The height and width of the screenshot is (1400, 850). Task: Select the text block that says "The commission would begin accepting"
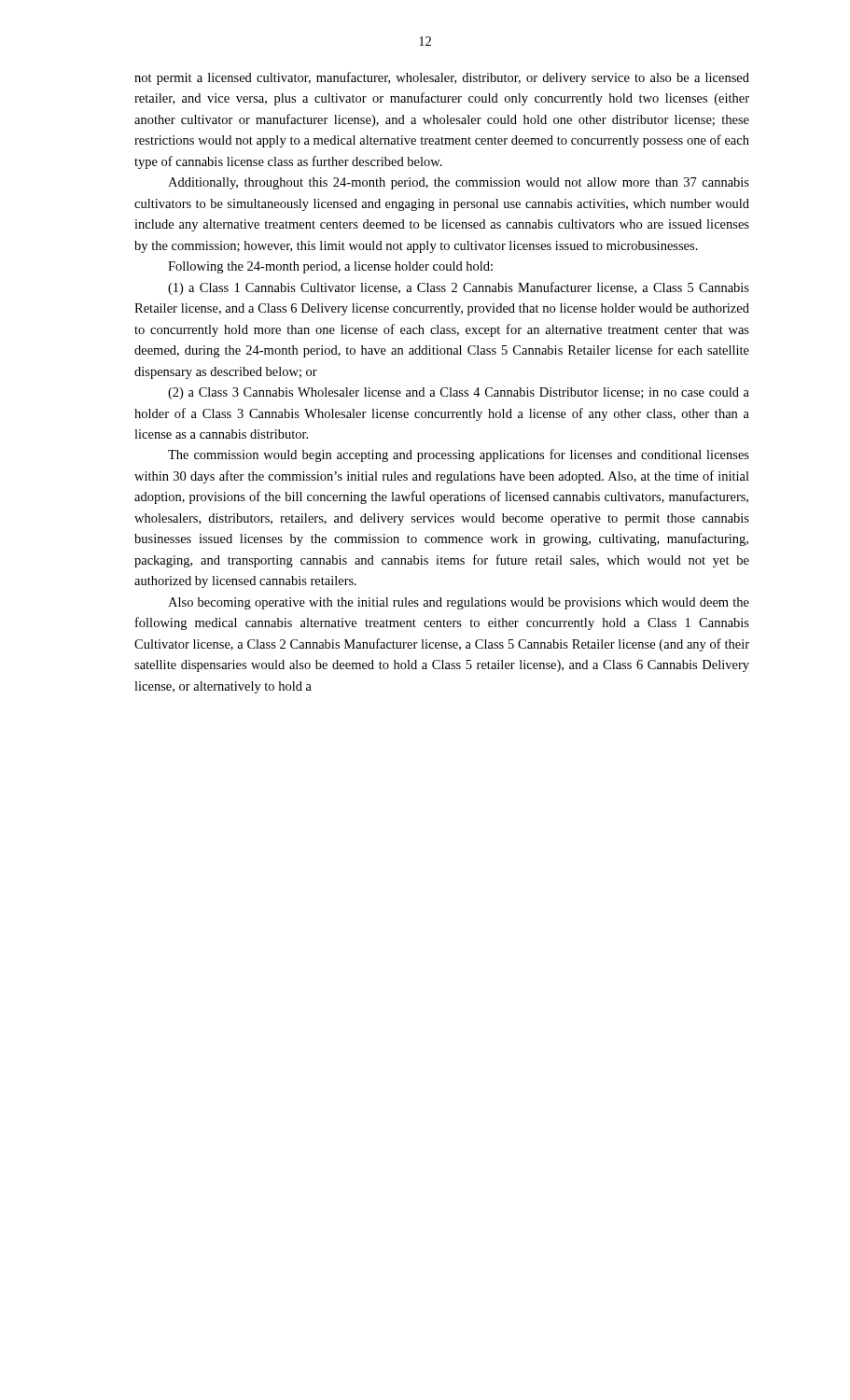(442, 518)
